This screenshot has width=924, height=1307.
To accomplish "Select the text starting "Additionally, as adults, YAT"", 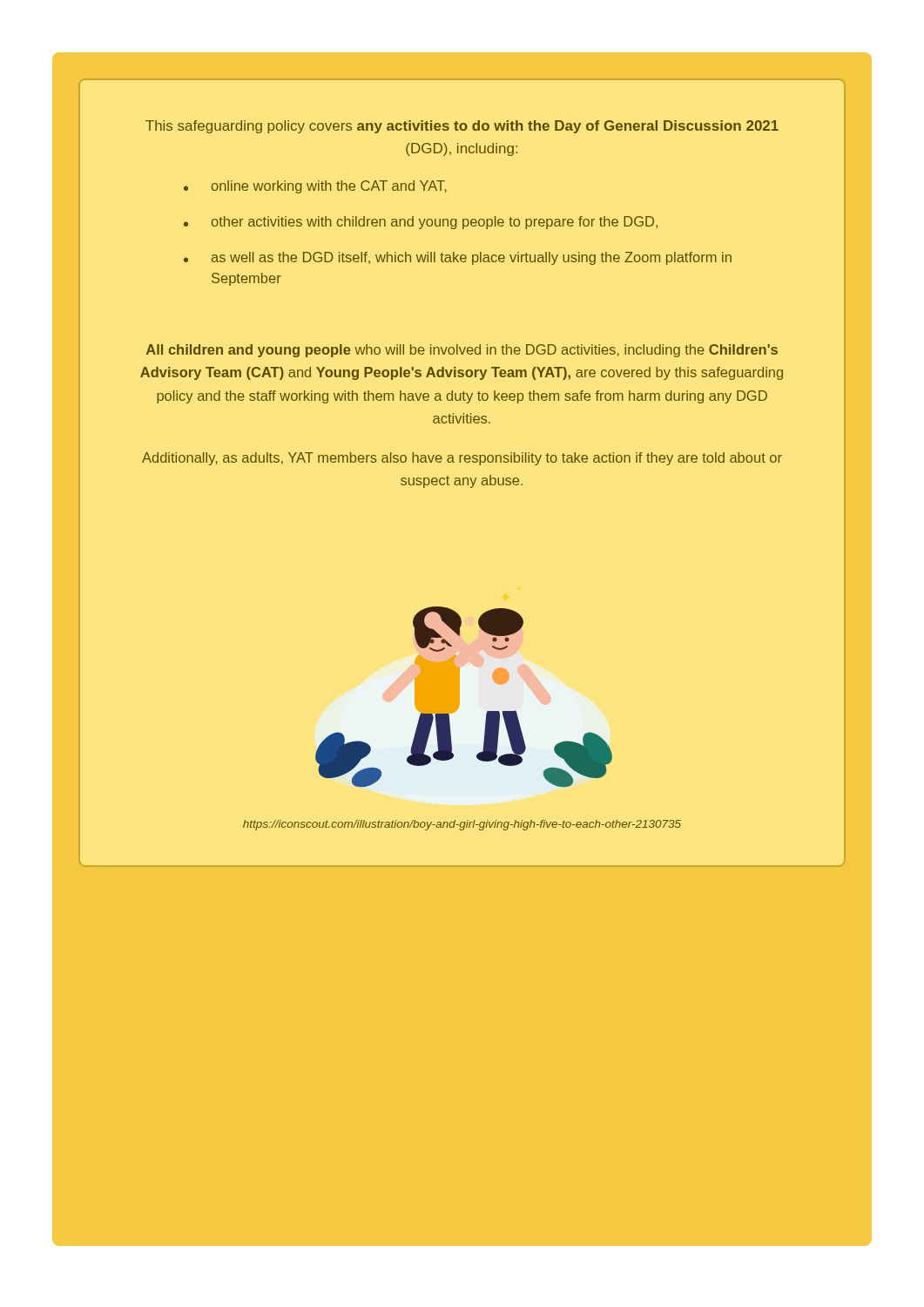I will (462, 469).
